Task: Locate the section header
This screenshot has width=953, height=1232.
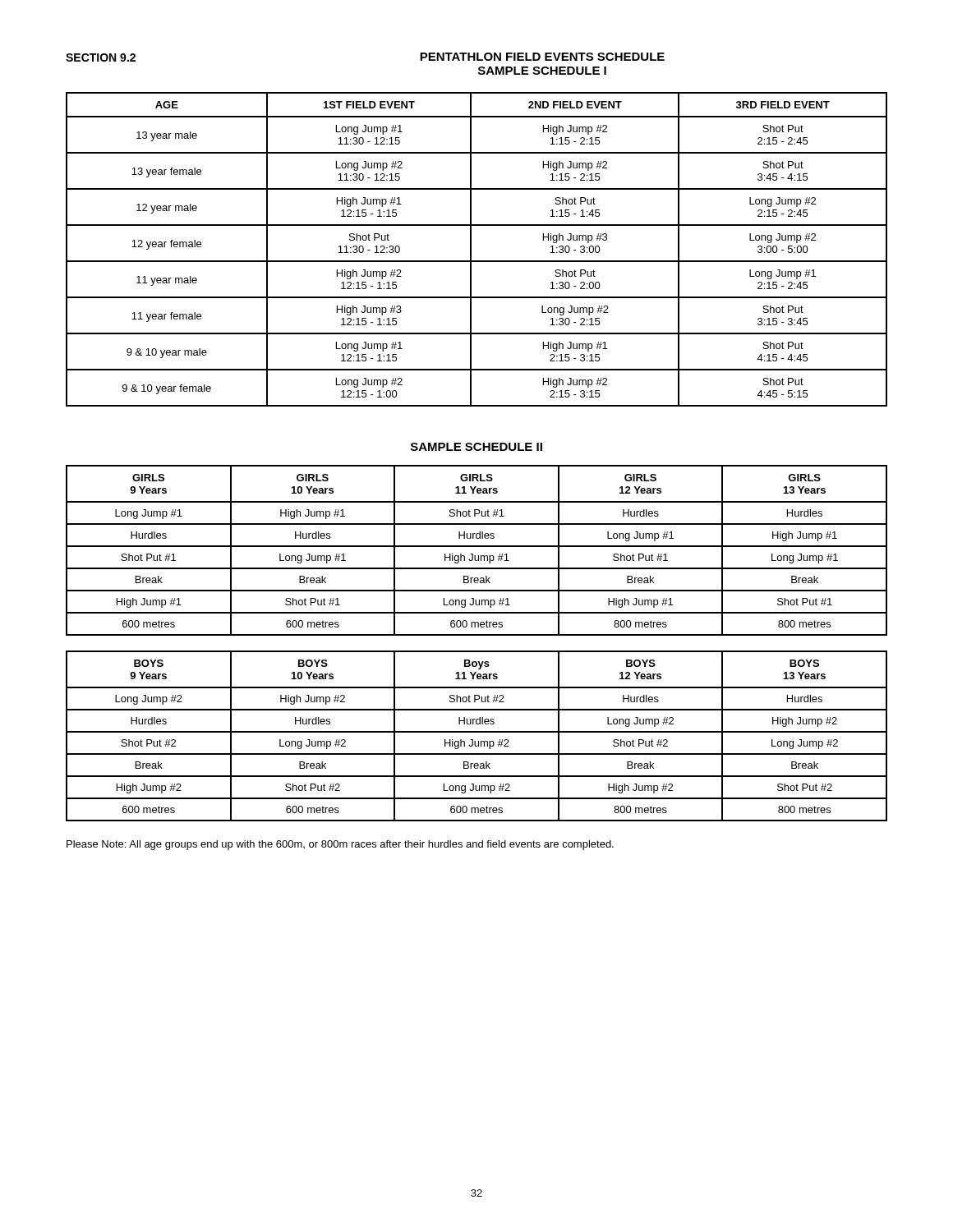Action: (x=101, y=57)
